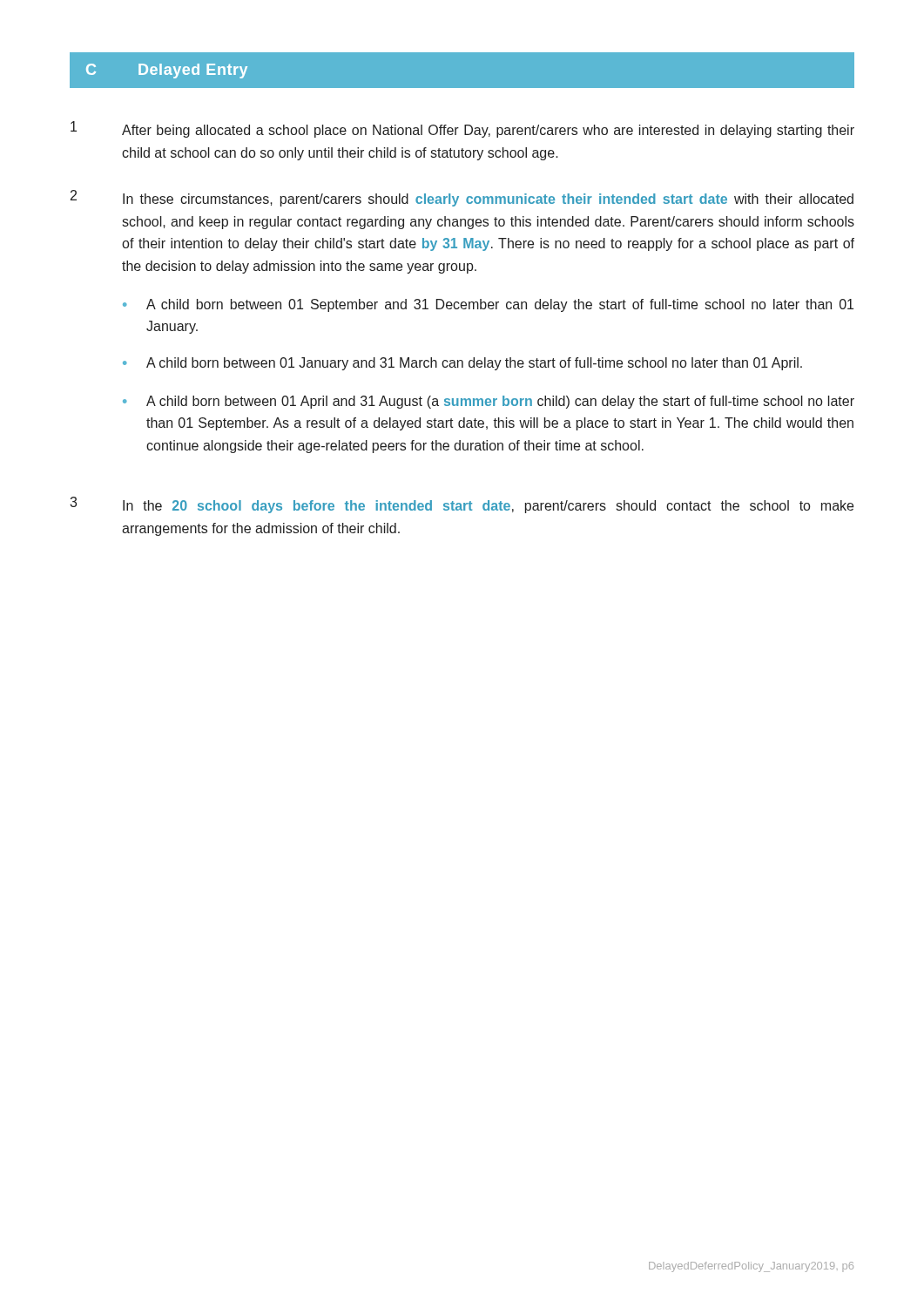The image size is (924, 1307).
Task: Find the block starting "3 In the 20 school days before the"
Action: pos(462,518)
